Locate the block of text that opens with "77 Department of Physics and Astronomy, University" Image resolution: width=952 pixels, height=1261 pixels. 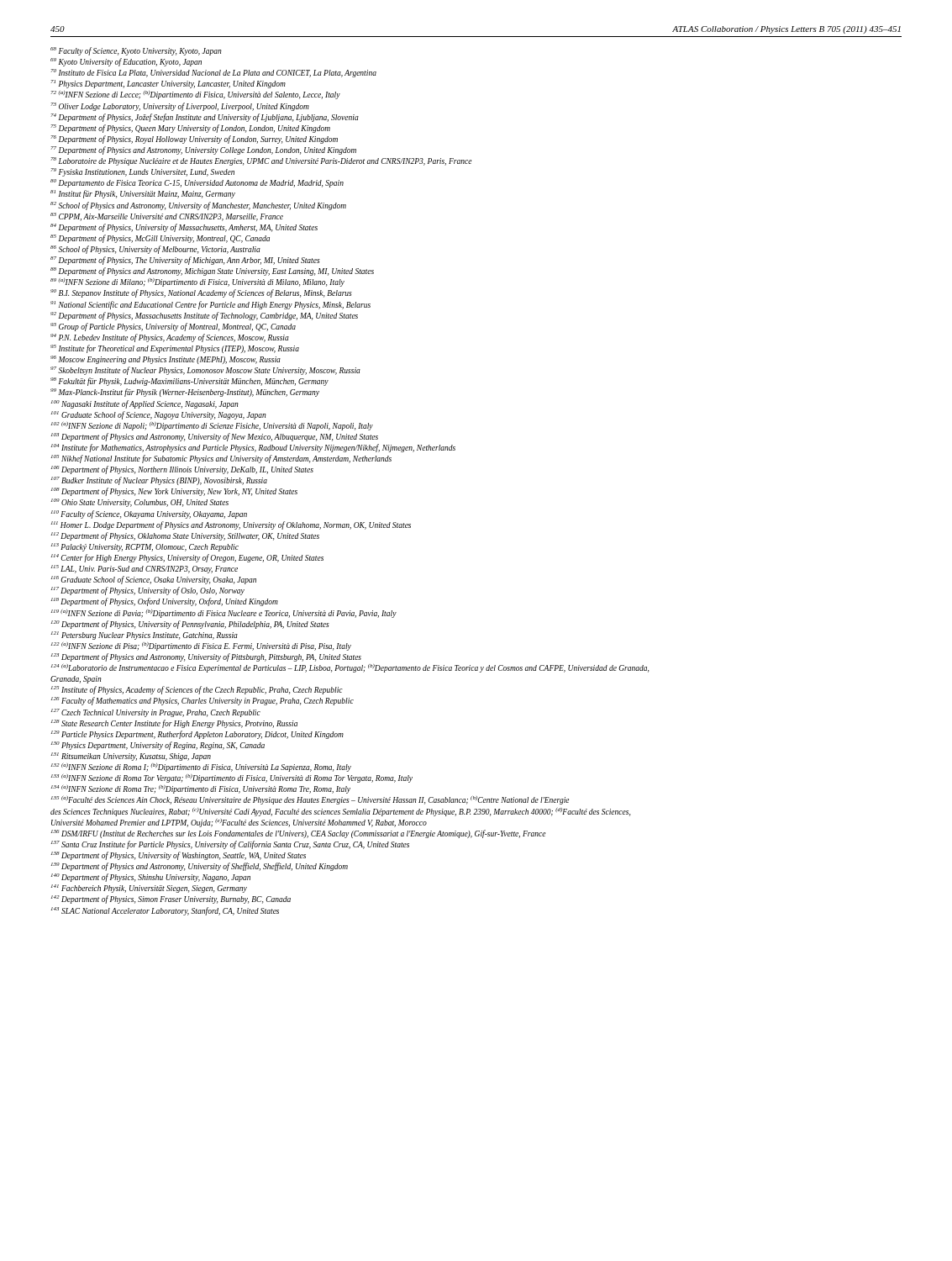[203, 150]
